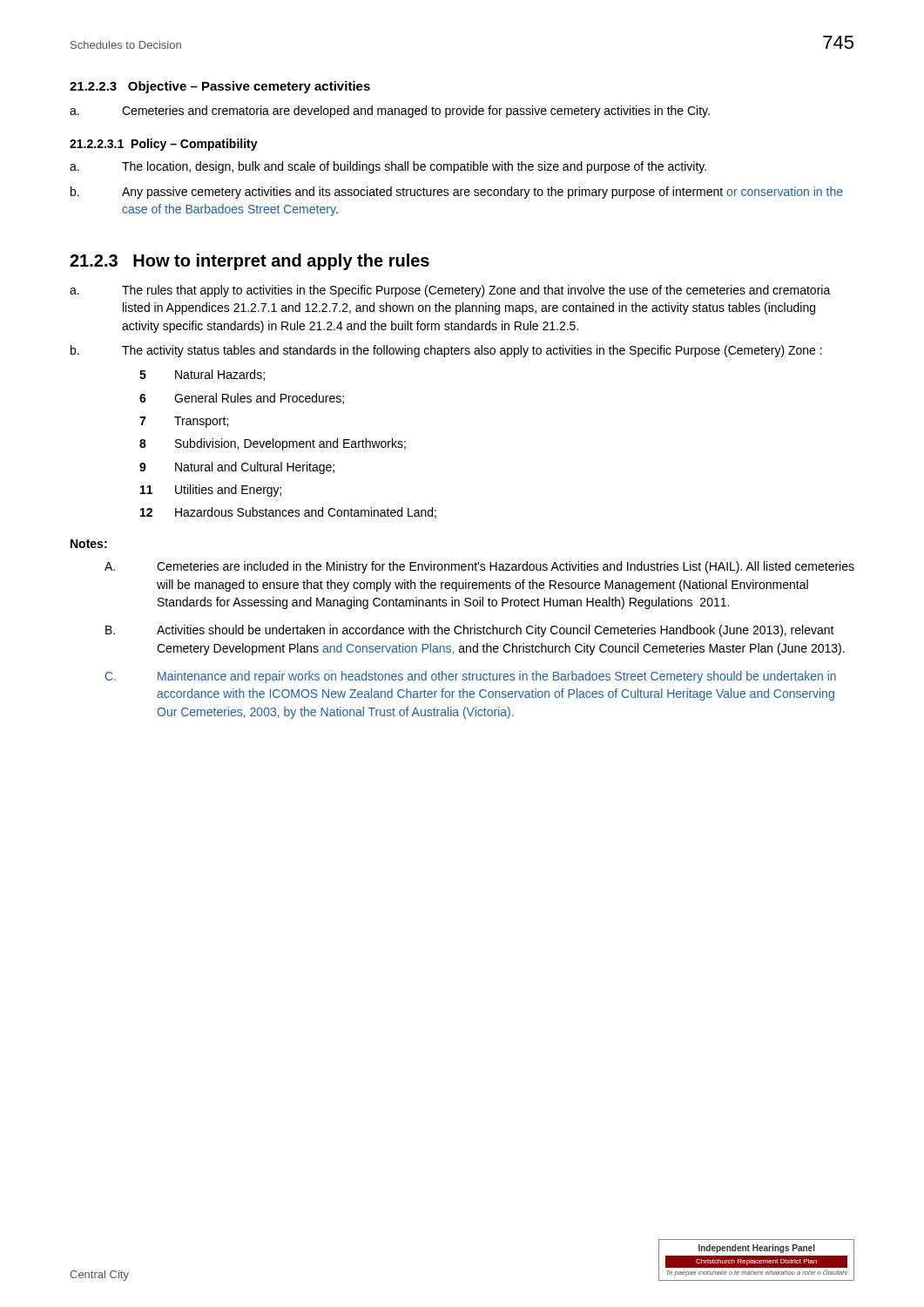Locate the text "7 Transport;"

tap(184, 422)
